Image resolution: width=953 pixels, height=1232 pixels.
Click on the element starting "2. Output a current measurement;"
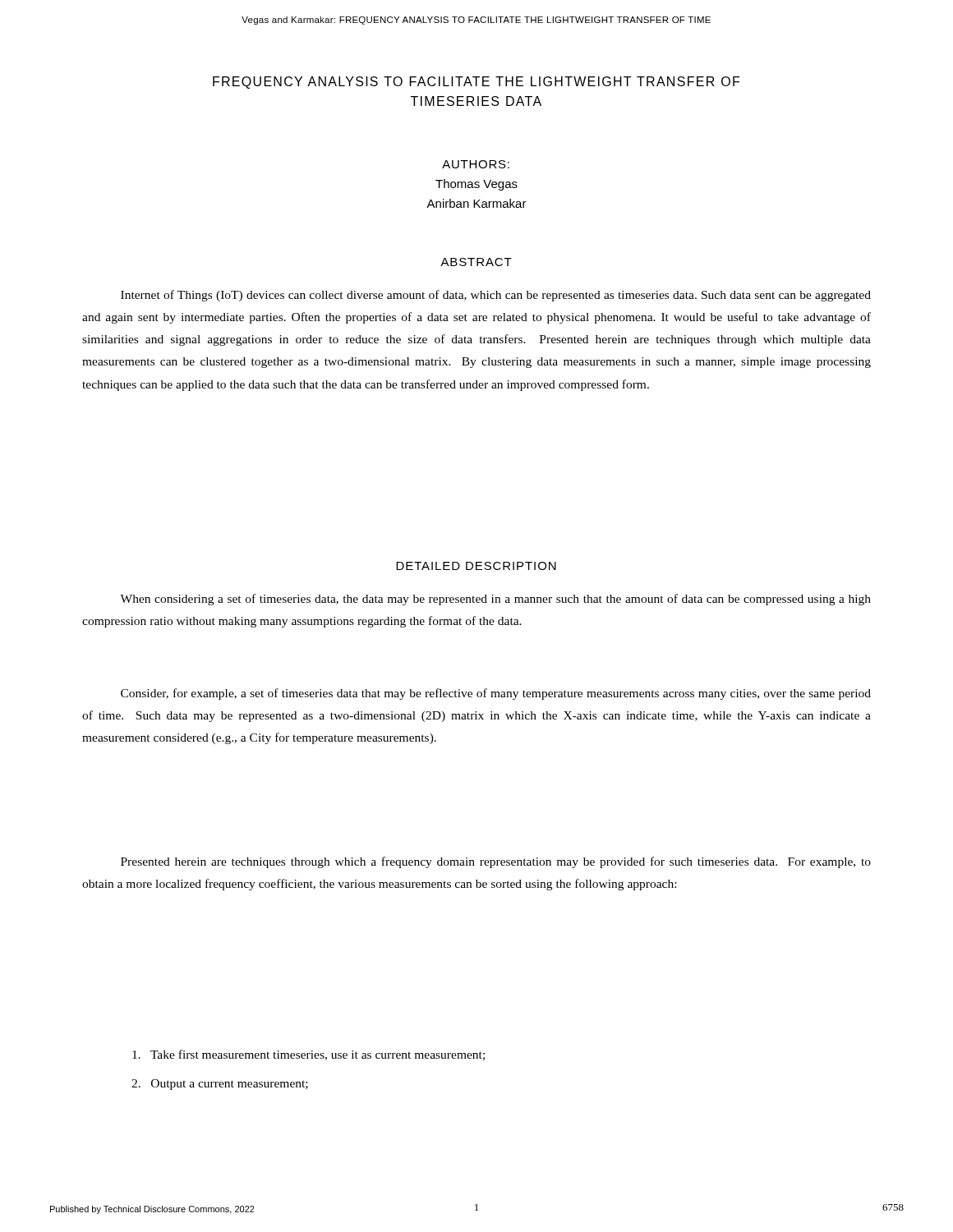(220, 1083)
